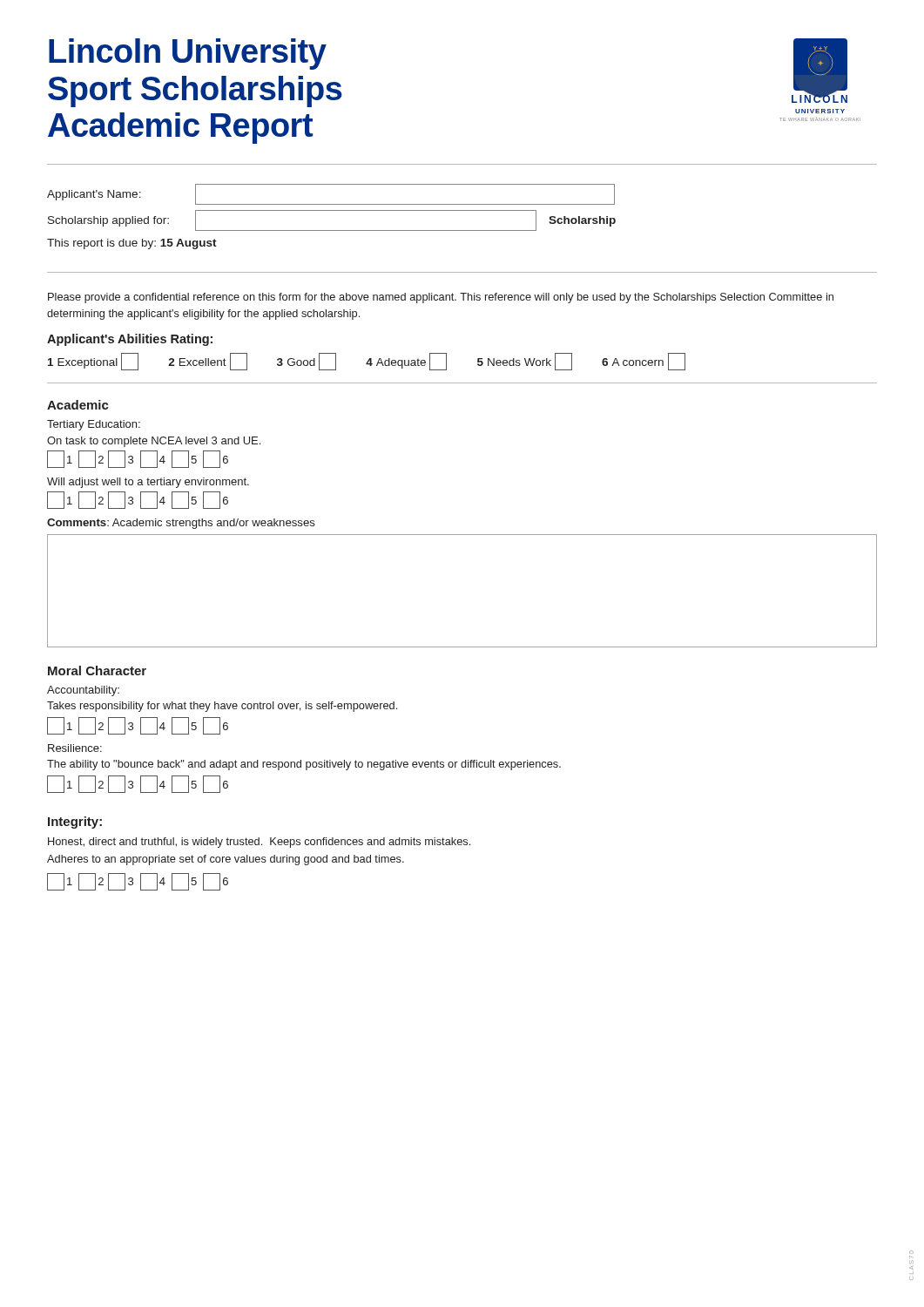Select the text block that says "Will adjust well to"
The height and width of the screenshot is (1307, 924).
pyautogui.click(x=148, y=481)
